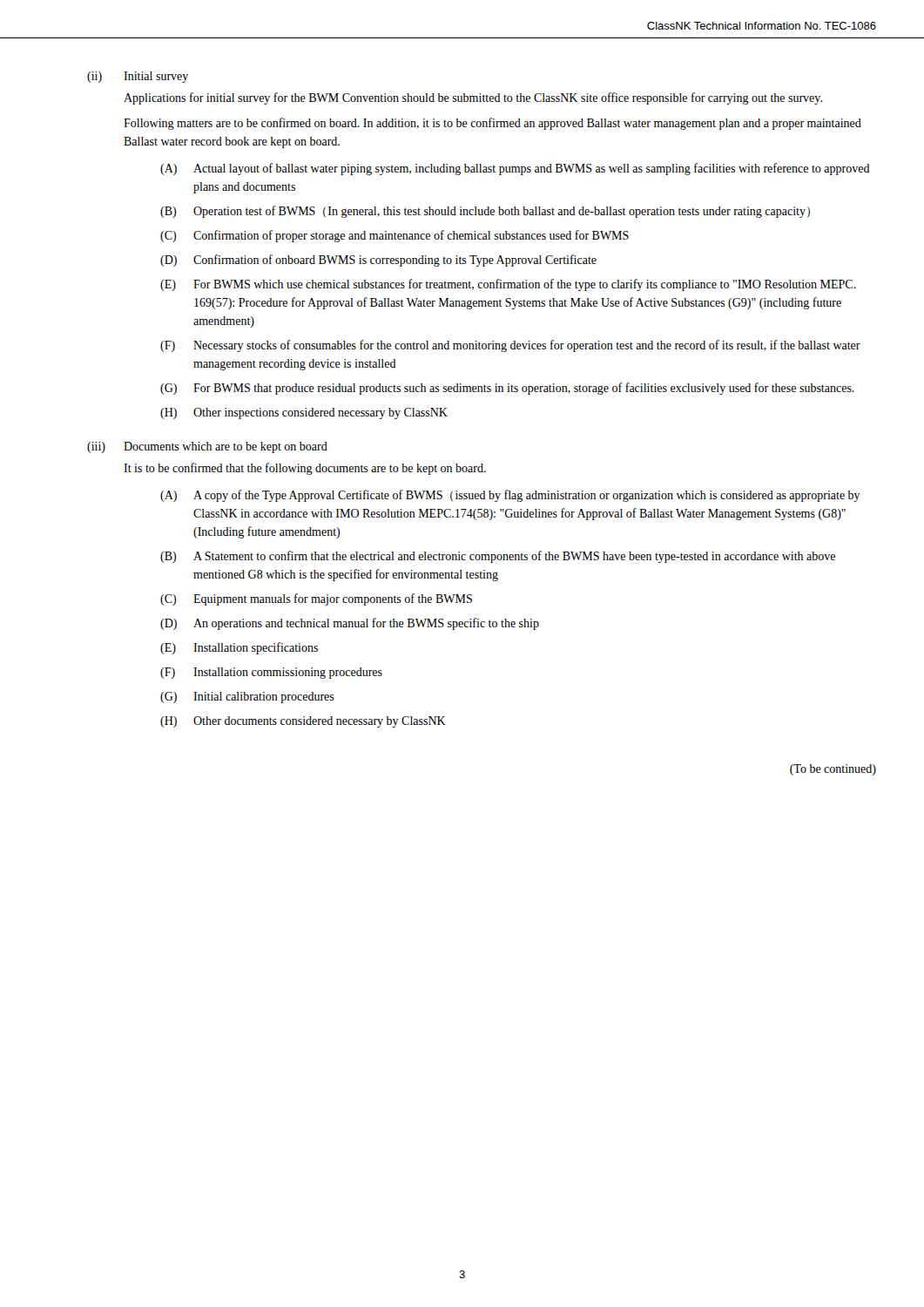The height and width of the screenshot is (1307, 924).
Task: Where is the passage that starts "(B) A Statement to confirm that the electrical"?
Action: 518,566
